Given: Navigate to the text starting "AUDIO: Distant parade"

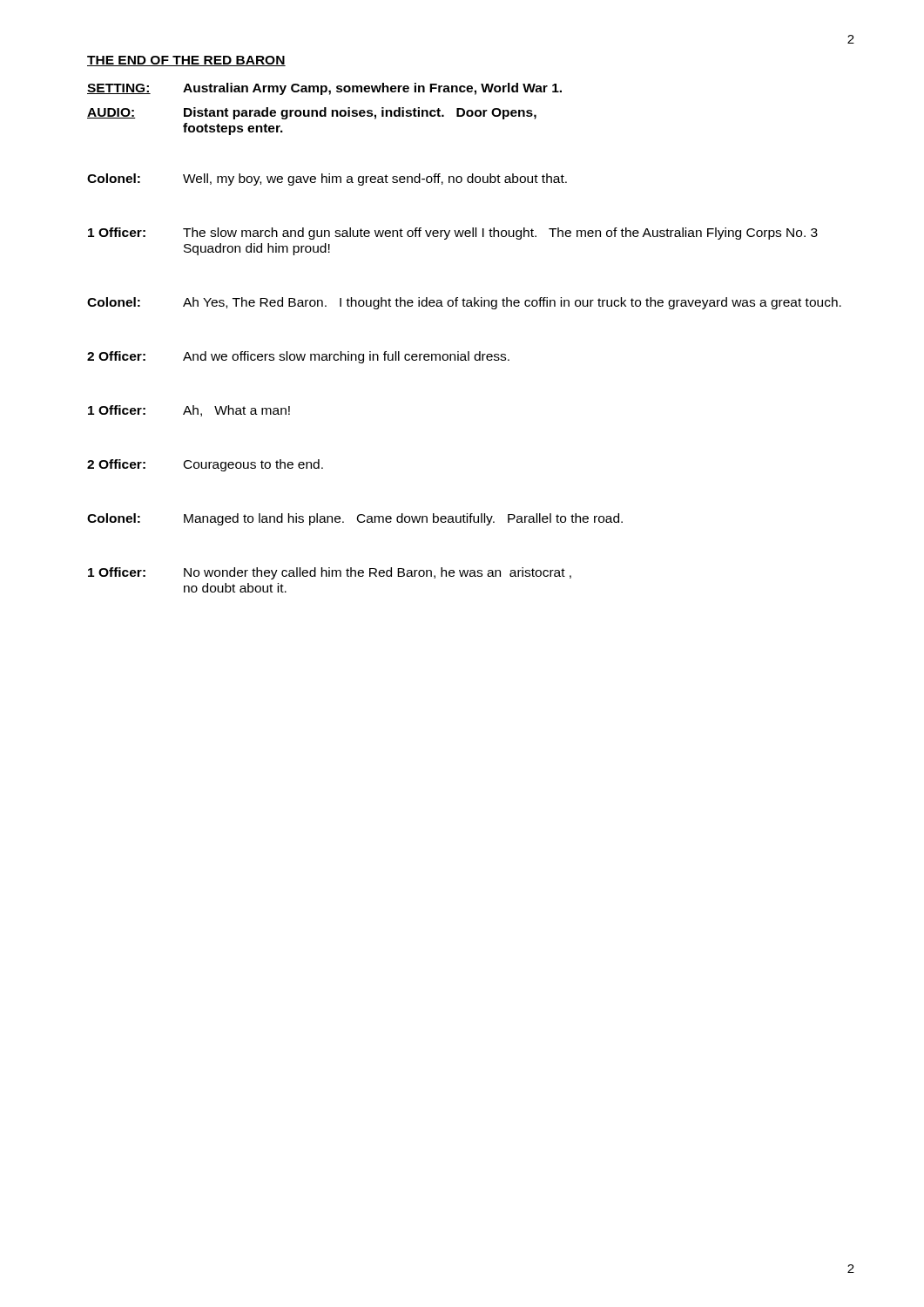Looking at the screenshot, I should coord(471,120).
